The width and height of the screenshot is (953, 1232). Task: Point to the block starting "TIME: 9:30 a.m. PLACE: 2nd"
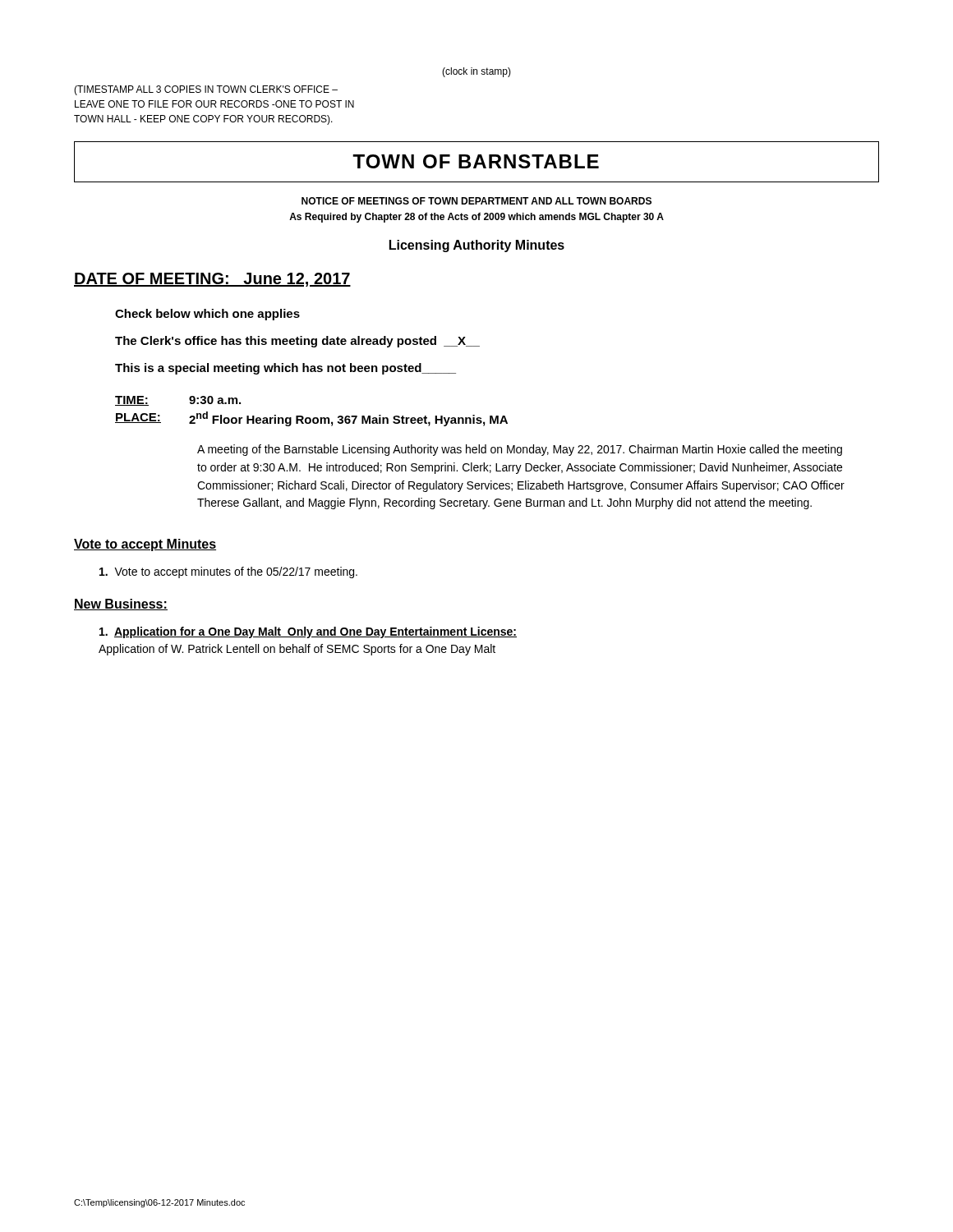click(497, 410)
